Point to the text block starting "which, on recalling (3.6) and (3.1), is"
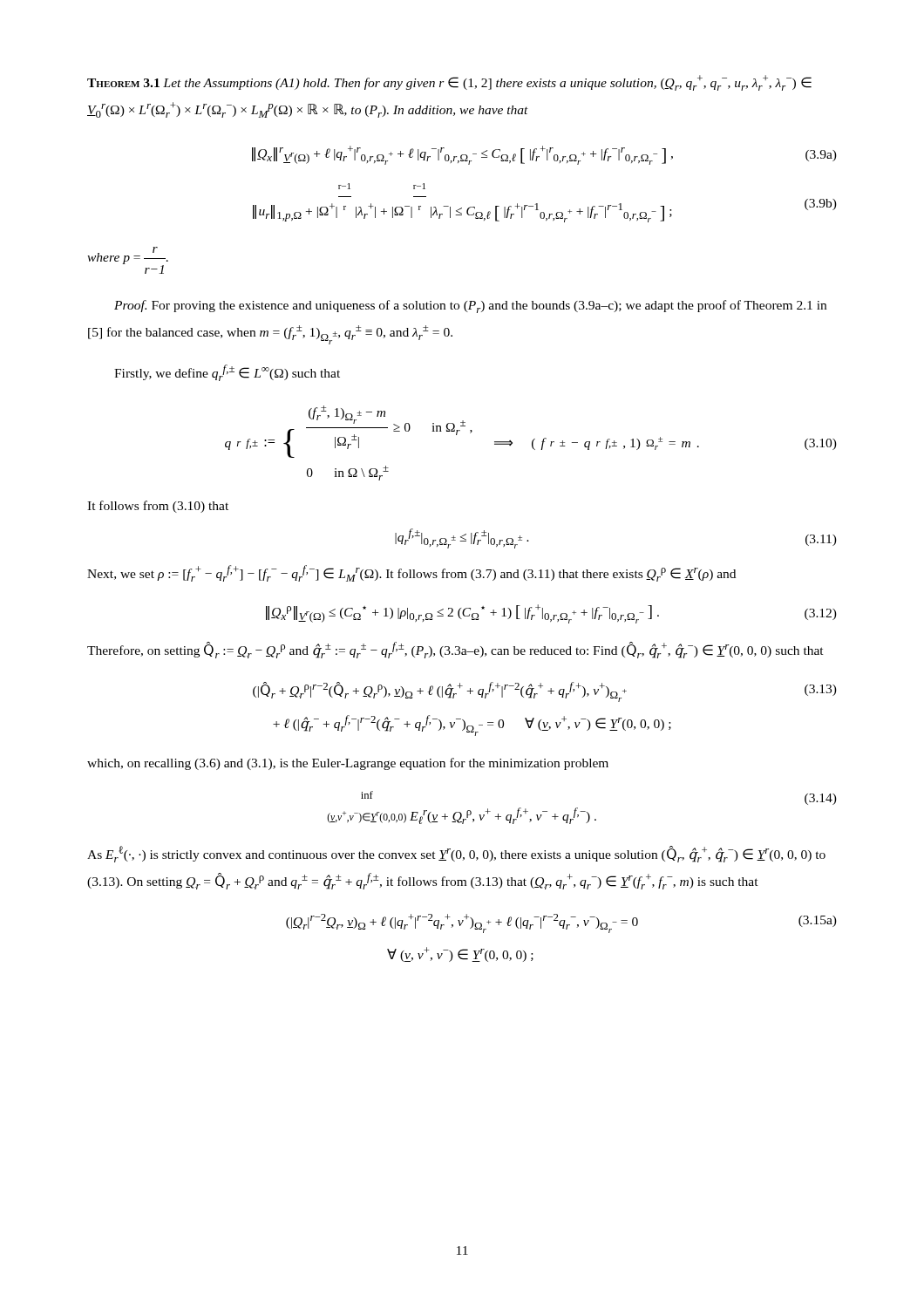Image resolution: width=924 pixels, height=1308 pixels. coord(348,762)
